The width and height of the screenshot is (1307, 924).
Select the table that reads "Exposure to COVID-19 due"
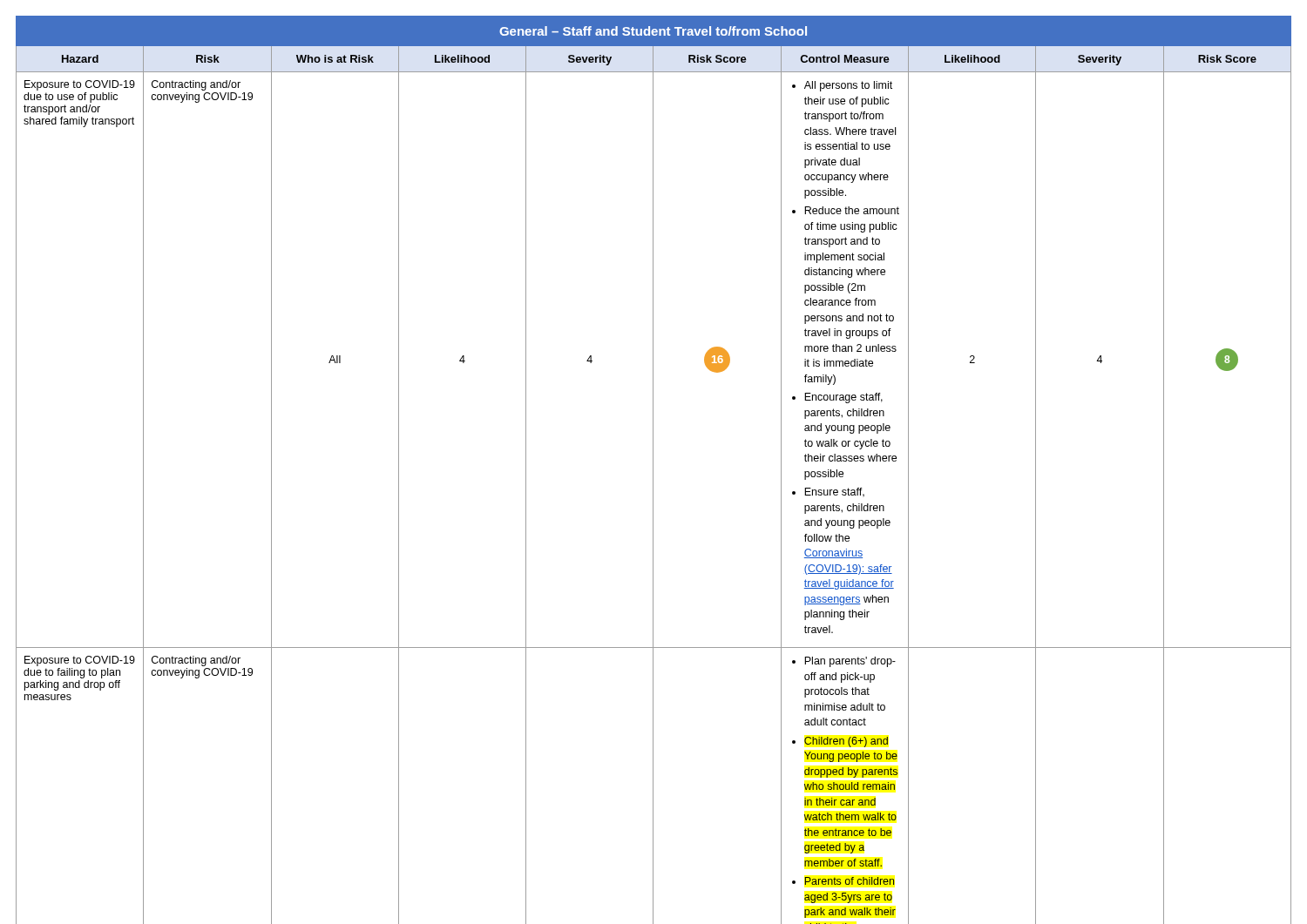pyautogui.click(x=654, y=470)
